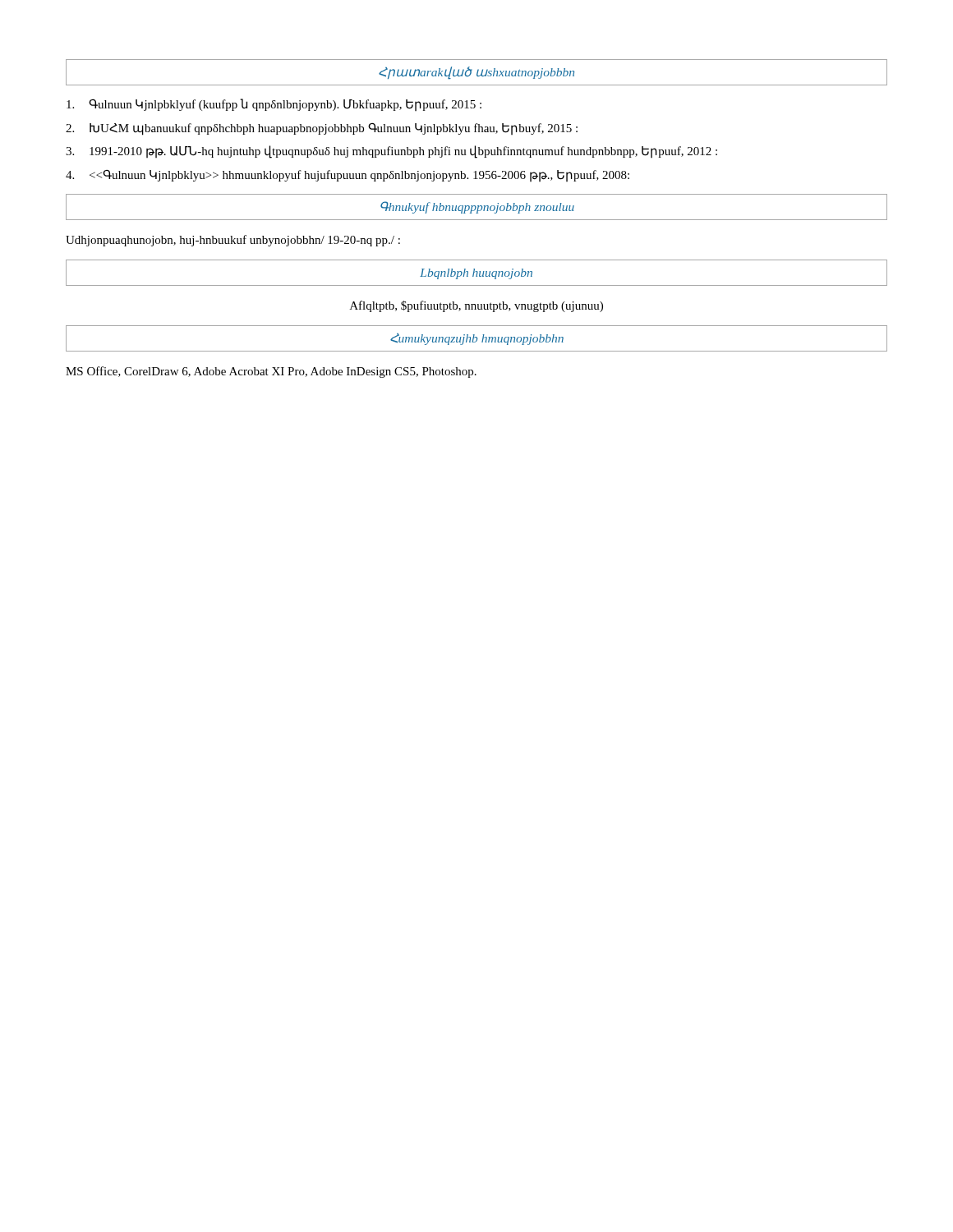Click on the passage starting "Lbqnlbph huuqnojobn"
The width and height of the screenshot is (953, 1232).
tap(476, 272)
